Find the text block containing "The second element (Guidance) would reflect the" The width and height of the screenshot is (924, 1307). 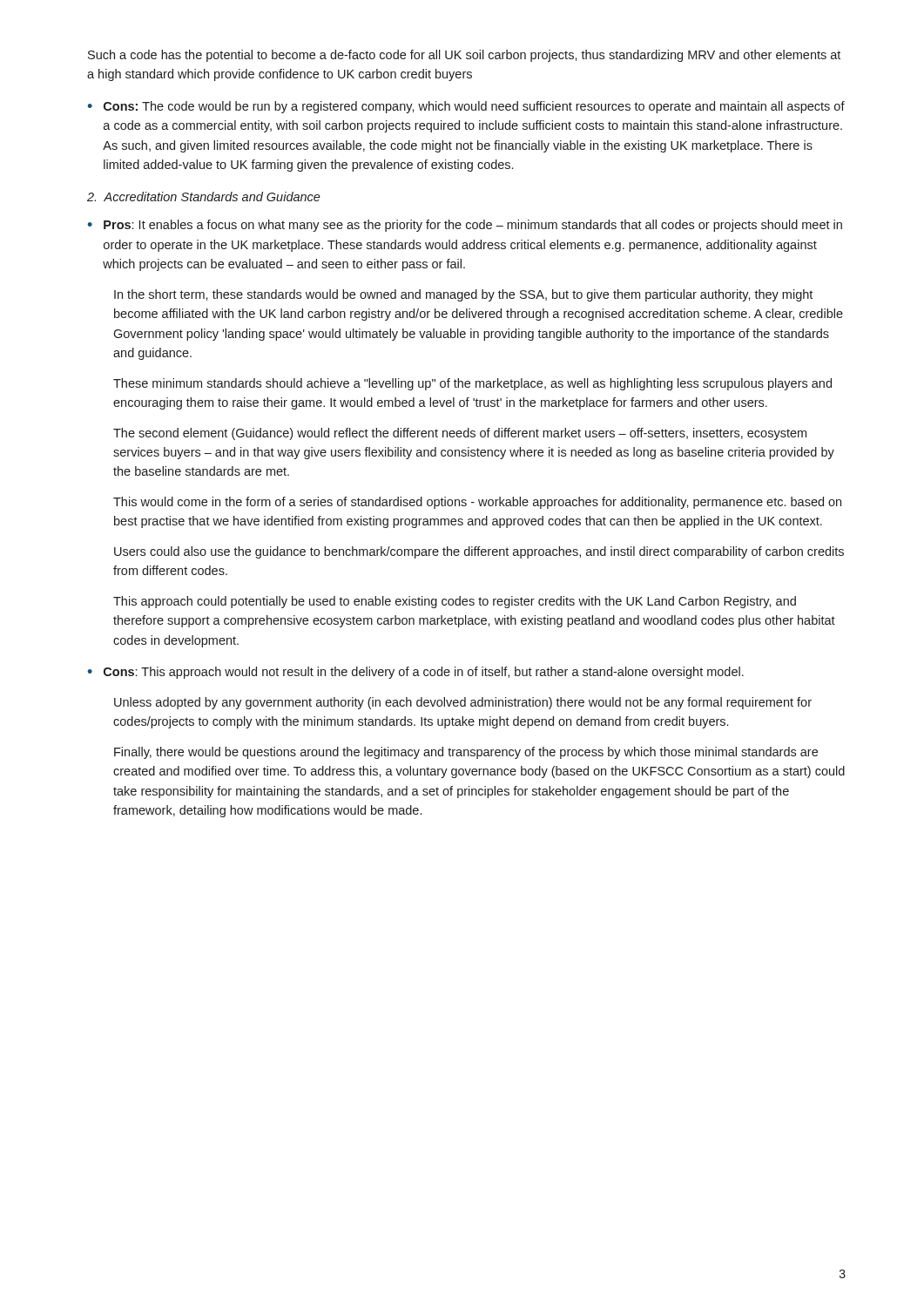tap(474, 452)
